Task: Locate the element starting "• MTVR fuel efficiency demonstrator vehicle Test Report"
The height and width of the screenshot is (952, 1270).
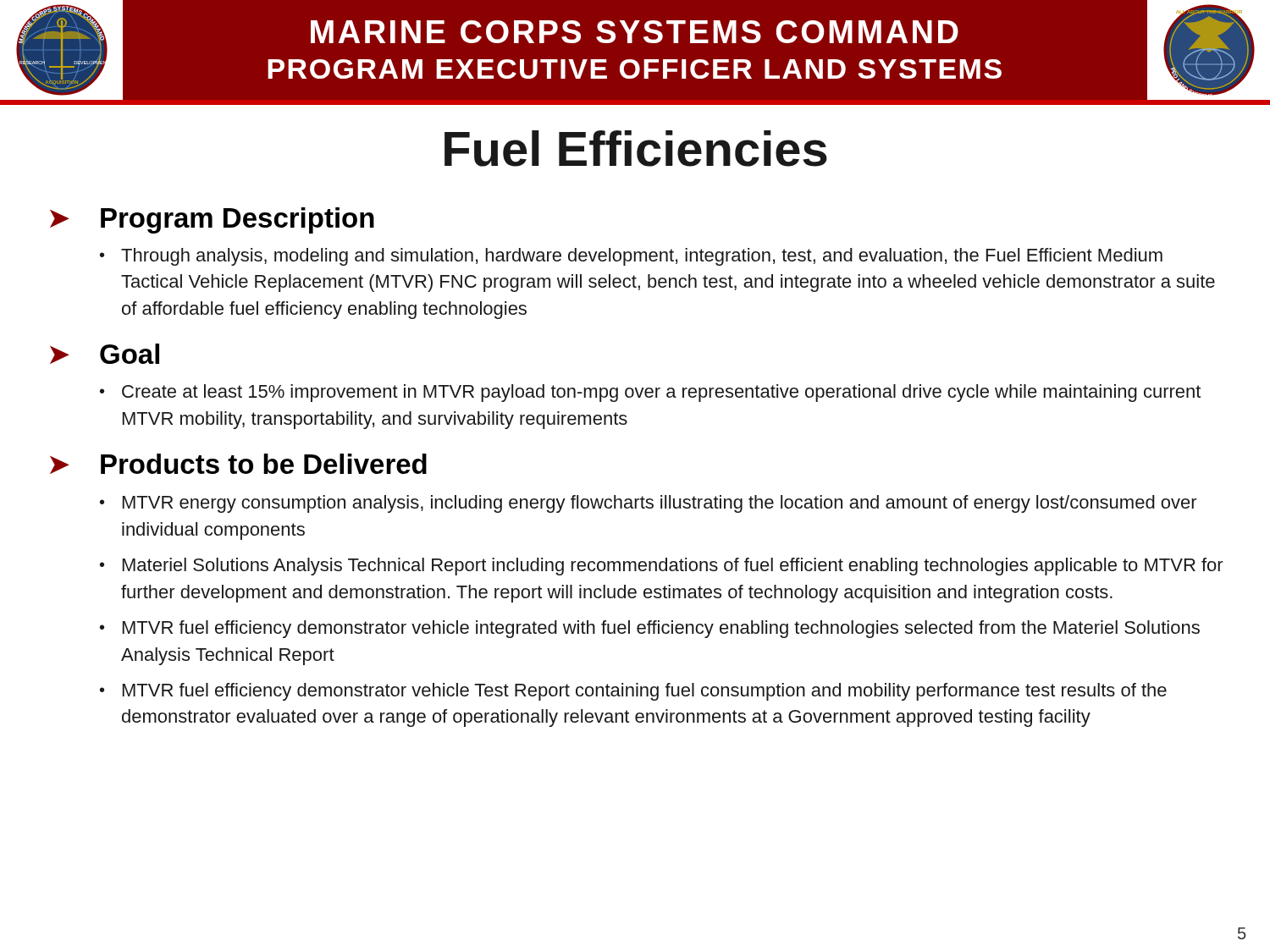Action: [x=661, y=704]
